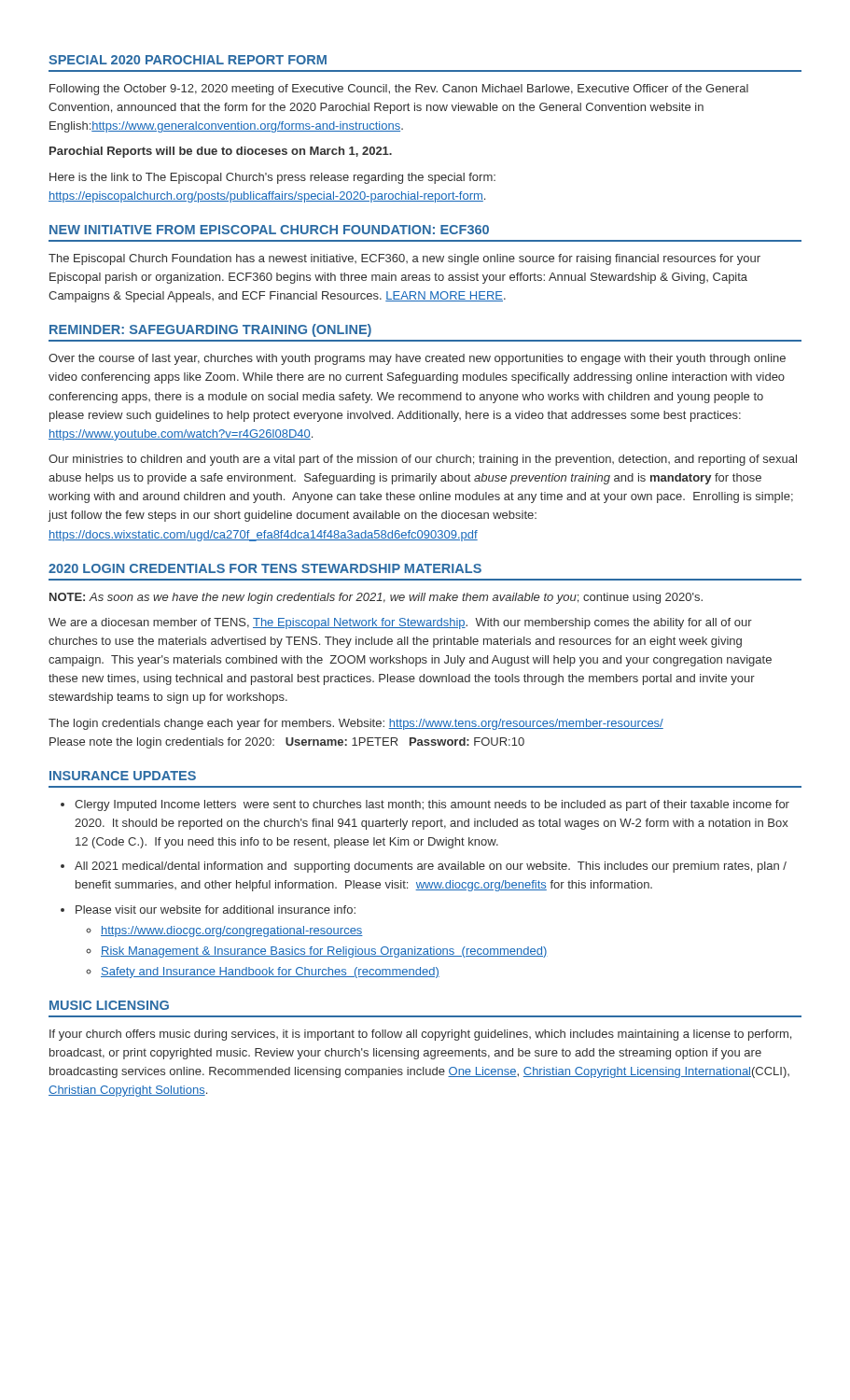This screenshot has width=850, height=1400.
Task: Select the text block that reads "Over the course of last year,"
Action: pyautogui.click(x=417, y=396)
